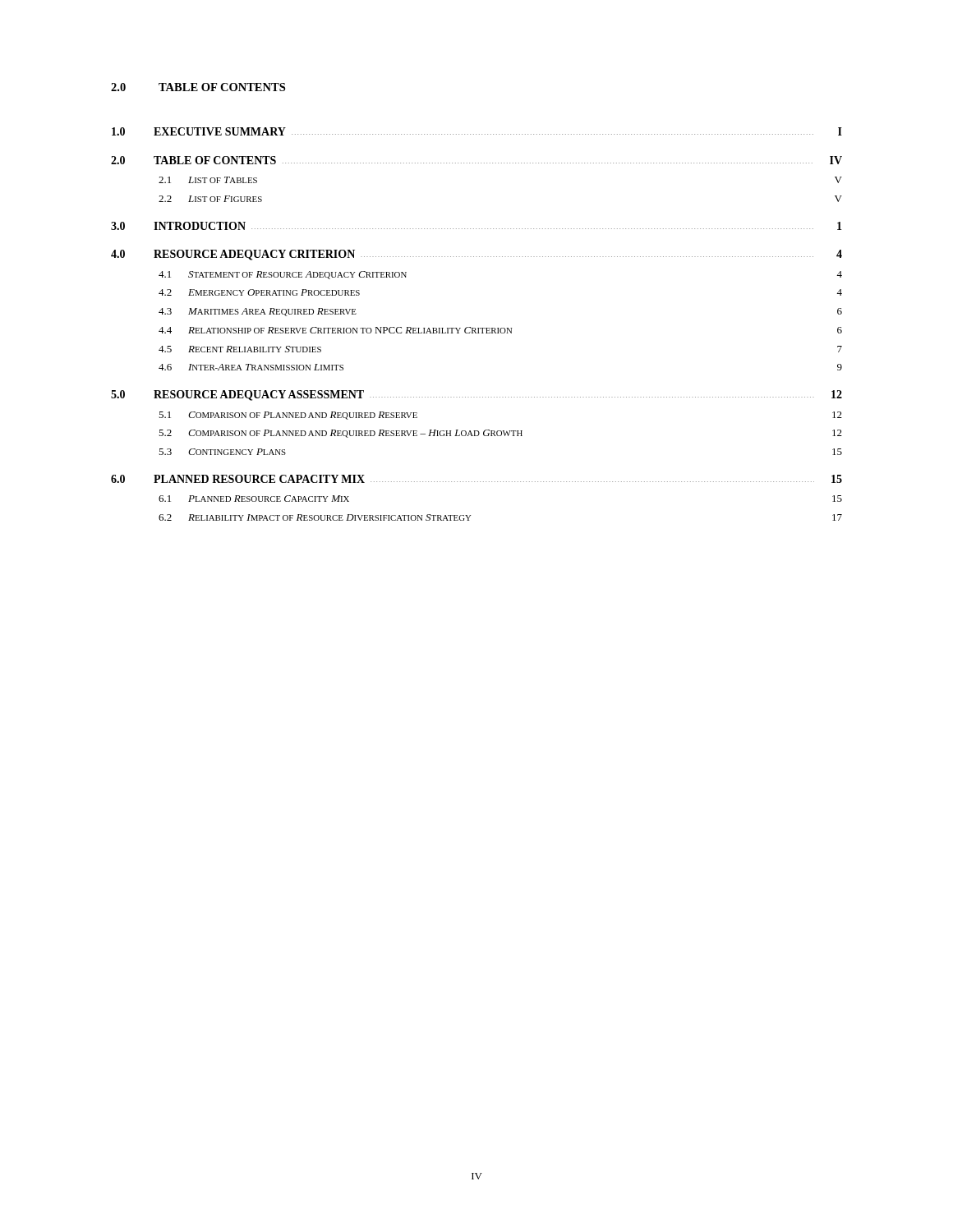Screen dimensions: 1232x953
Task: Click the passage that begins "2.2 LIST OF"
Action: pos(161,199)
